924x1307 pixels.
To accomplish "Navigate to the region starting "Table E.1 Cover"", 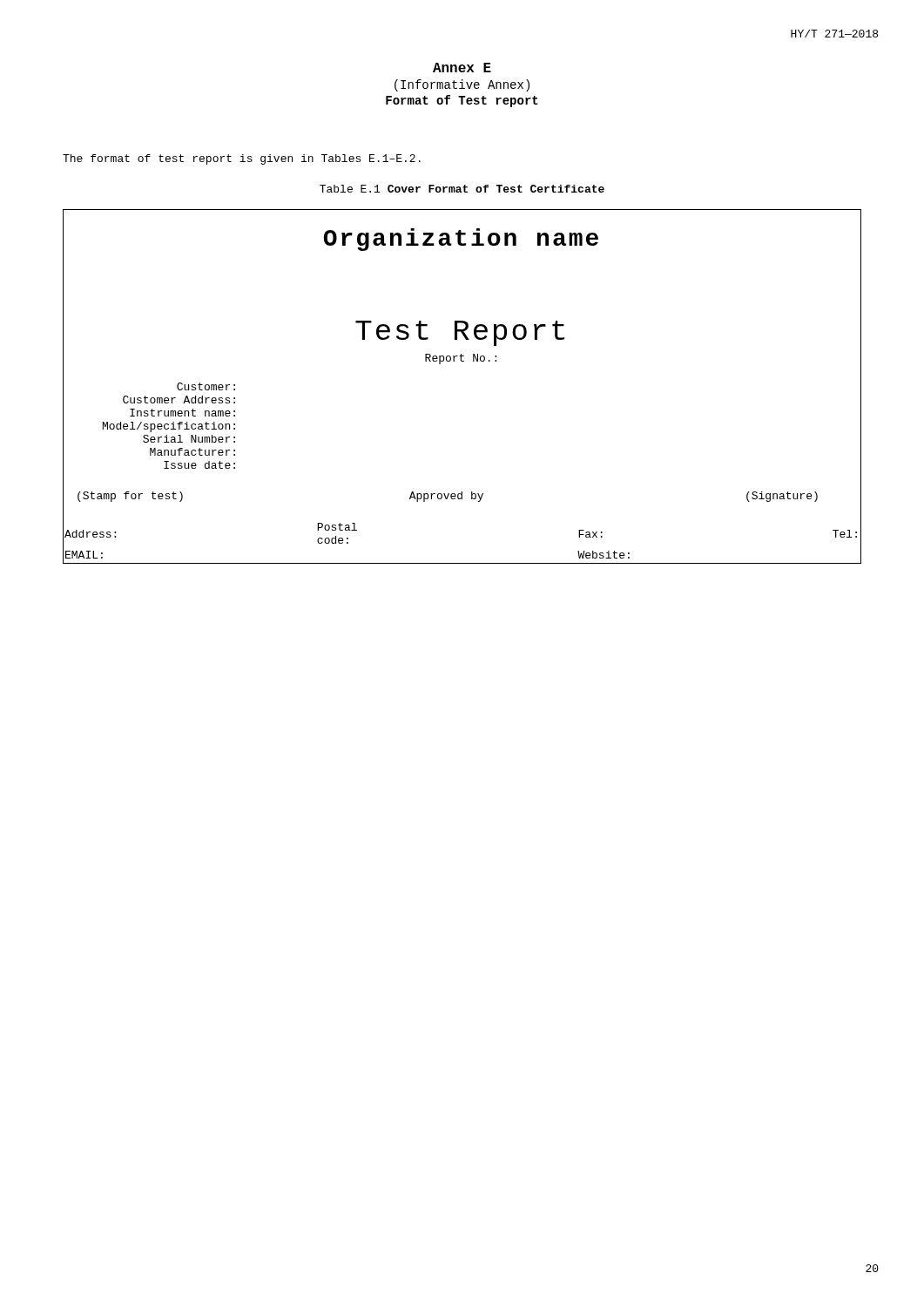I will (x=462, y=190).
